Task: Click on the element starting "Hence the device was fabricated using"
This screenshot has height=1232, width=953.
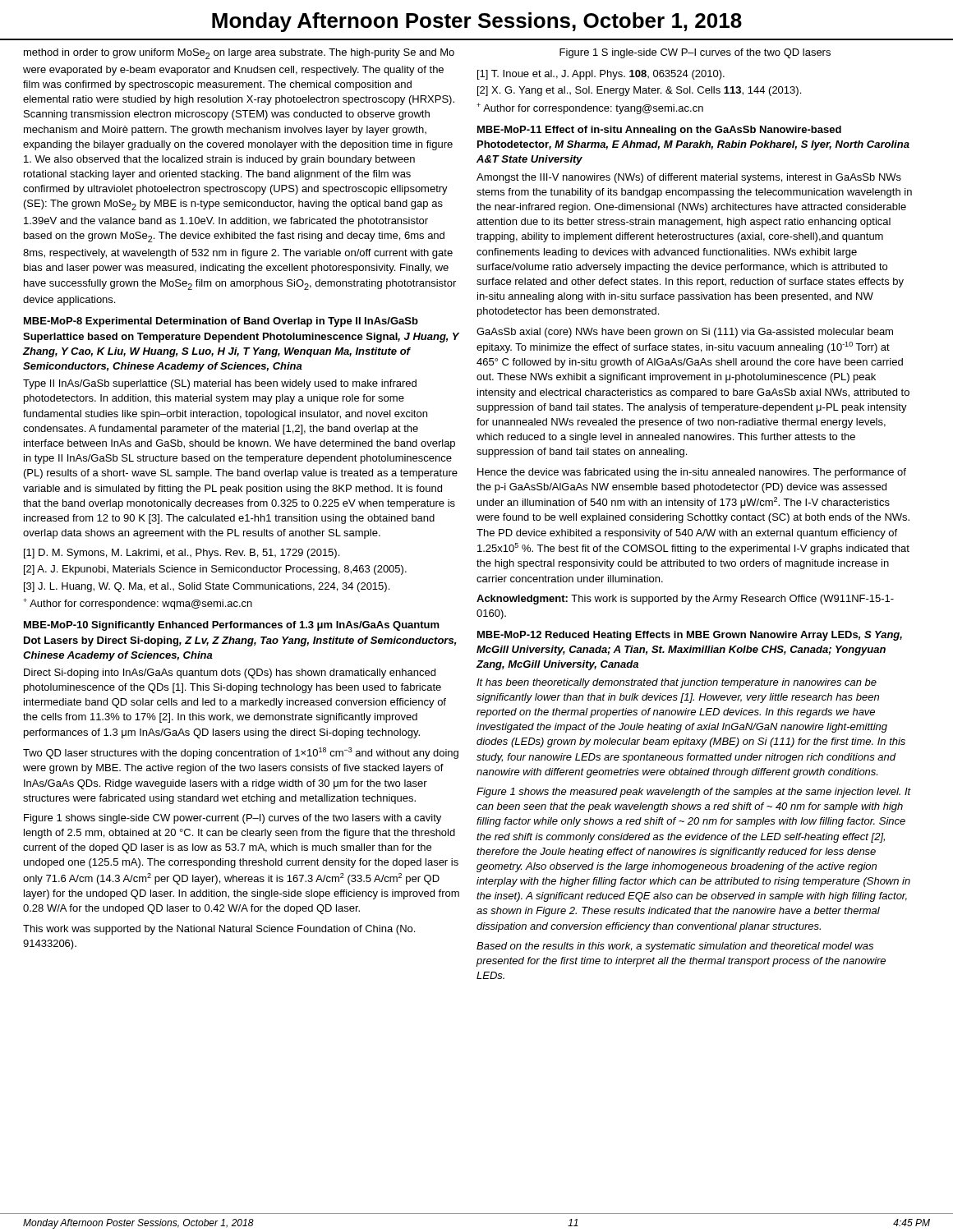Action: click(695, 525)
